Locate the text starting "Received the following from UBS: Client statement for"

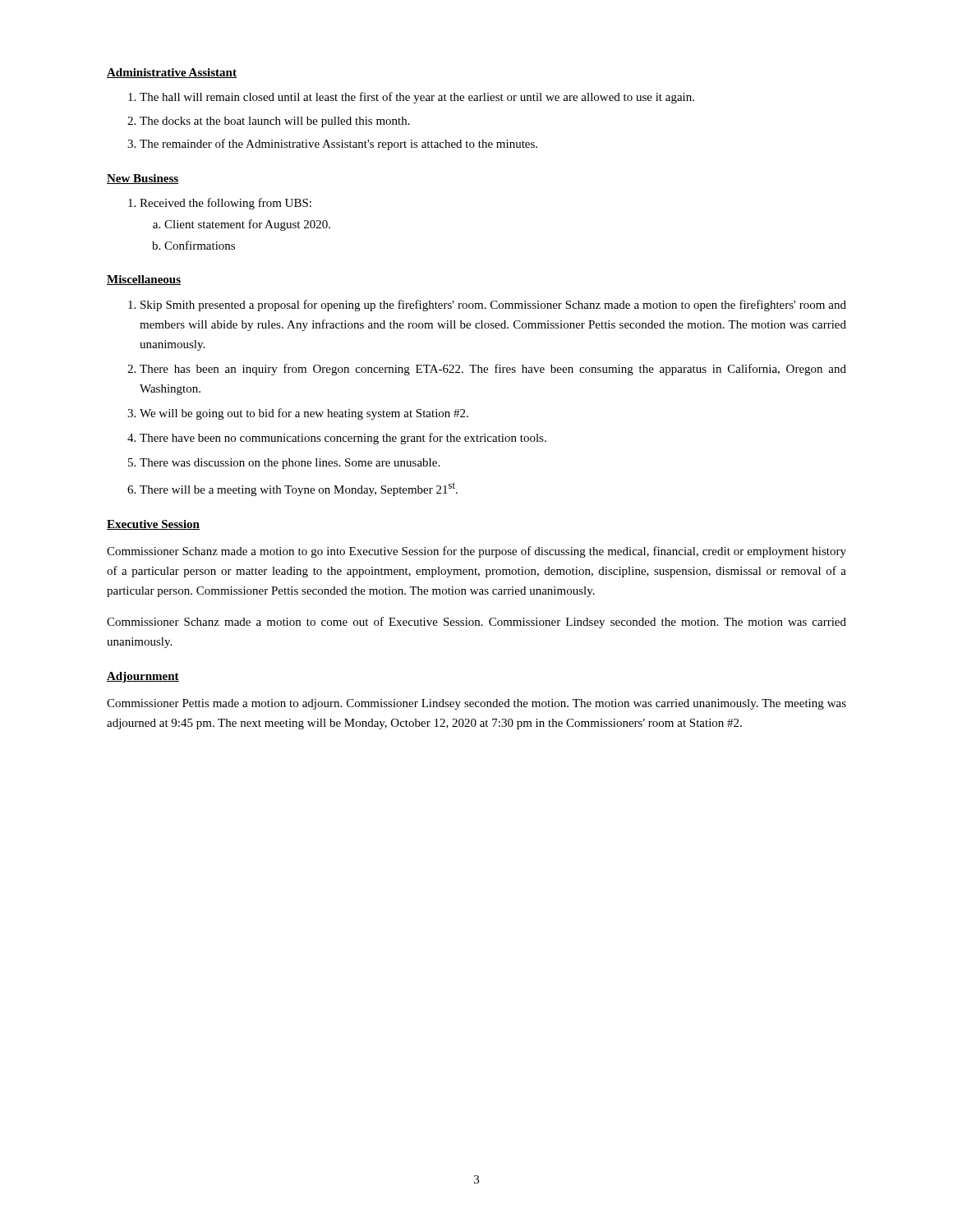tap(226, 204)
